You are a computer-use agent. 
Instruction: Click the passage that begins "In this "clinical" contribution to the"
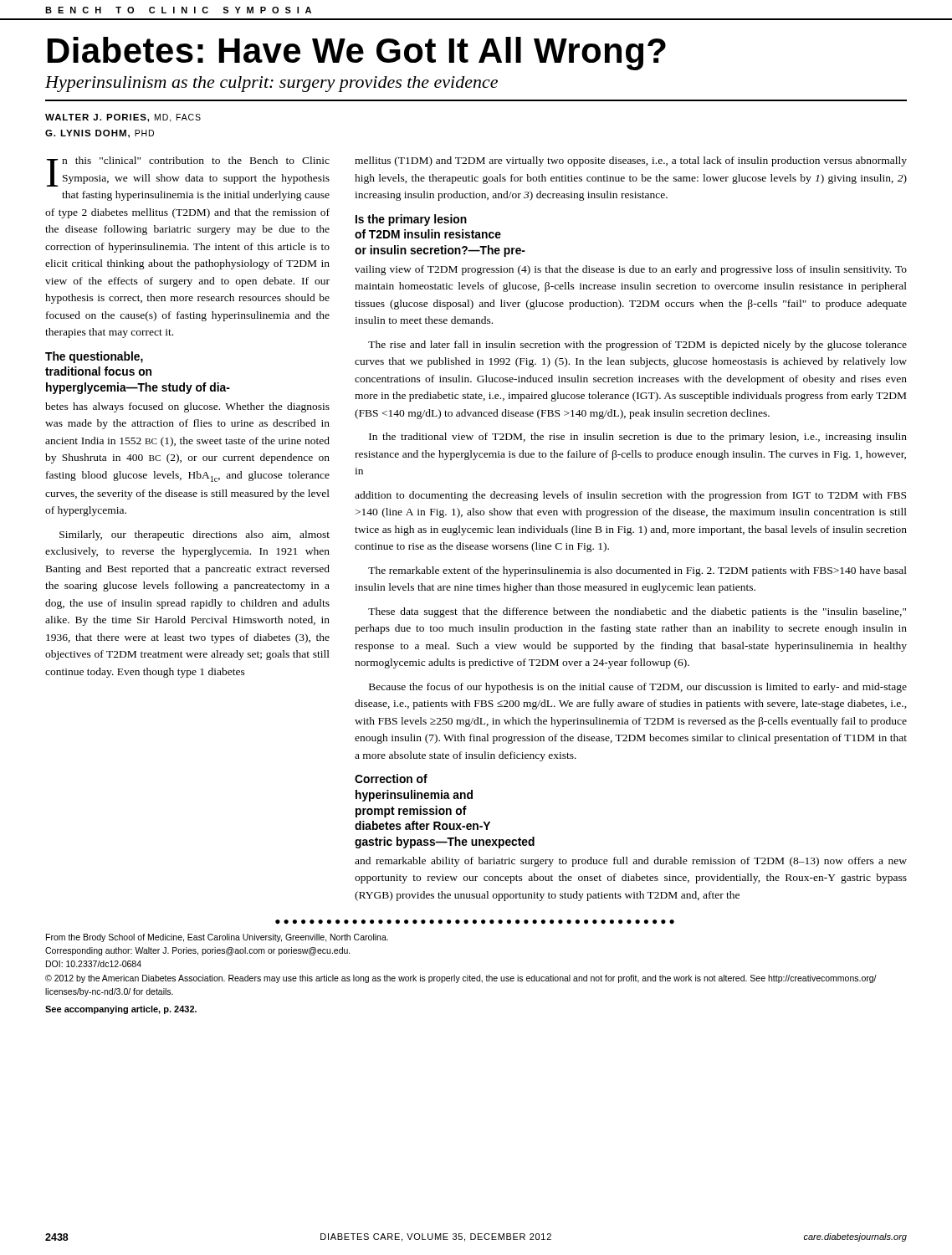pyautogui.click(x=187, y=247)
